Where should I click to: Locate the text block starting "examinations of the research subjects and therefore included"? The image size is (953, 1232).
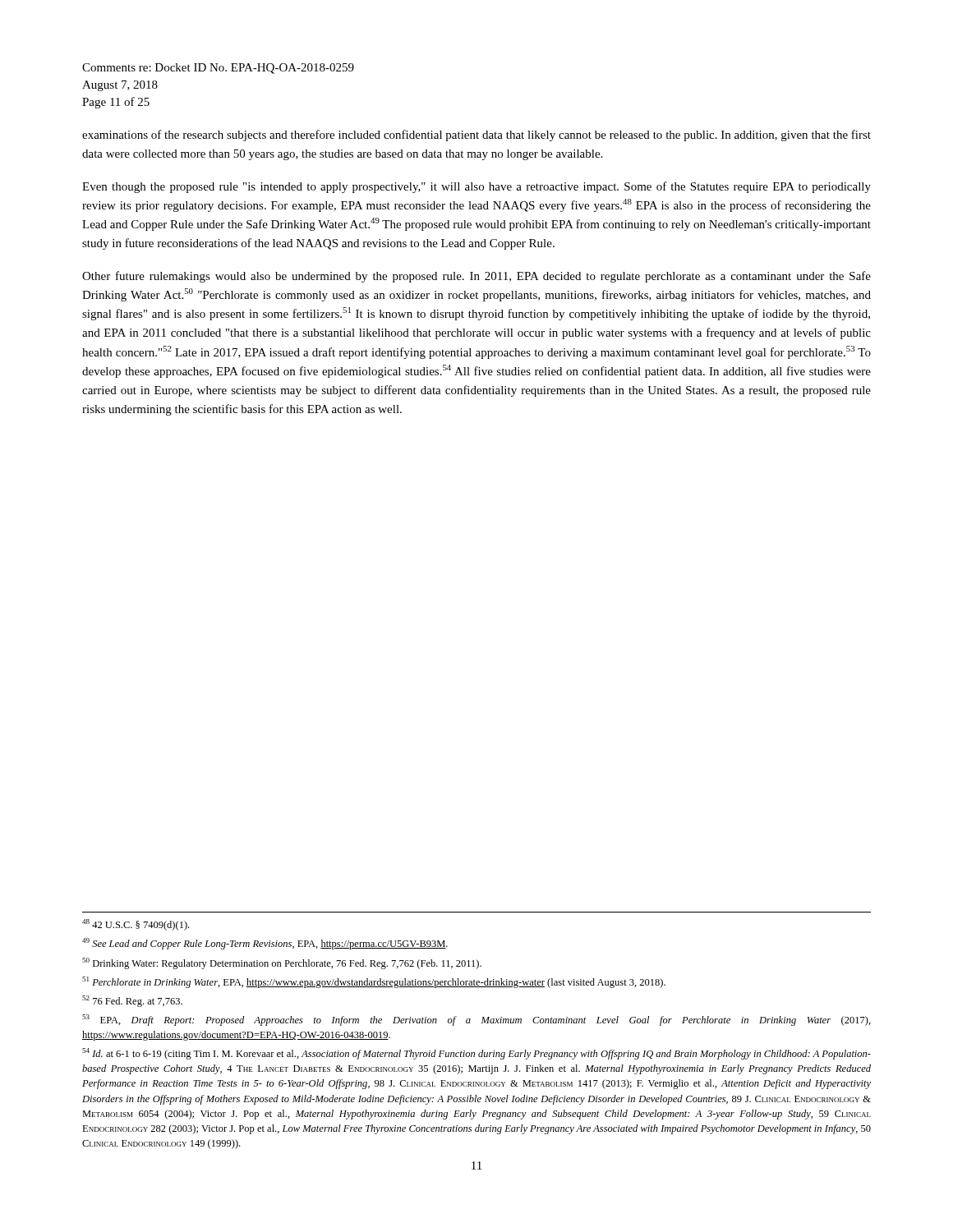tap(476, 144)
